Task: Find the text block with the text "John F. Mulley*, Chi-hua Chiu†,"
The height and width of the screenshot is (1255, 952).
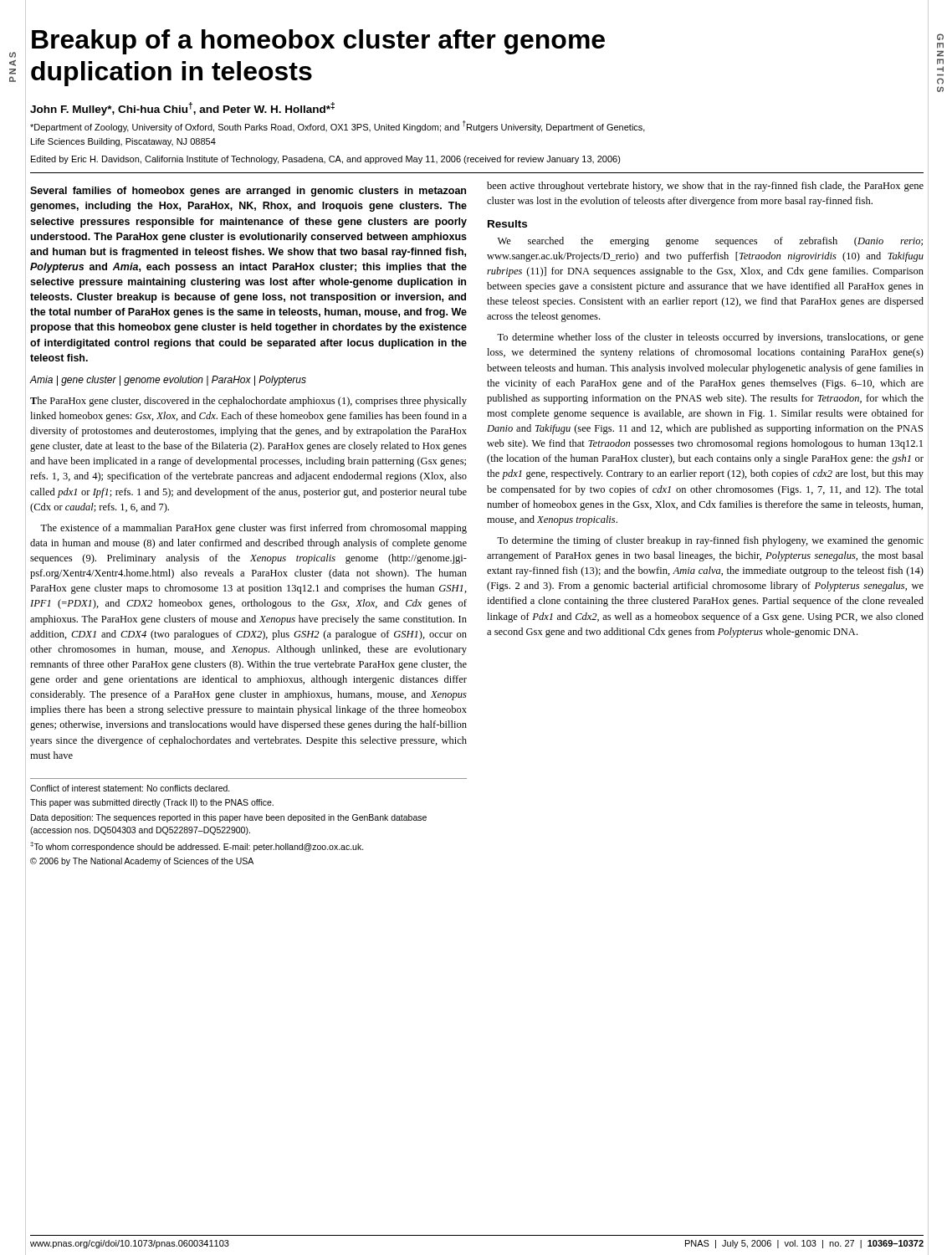Action: click(183, 108)
